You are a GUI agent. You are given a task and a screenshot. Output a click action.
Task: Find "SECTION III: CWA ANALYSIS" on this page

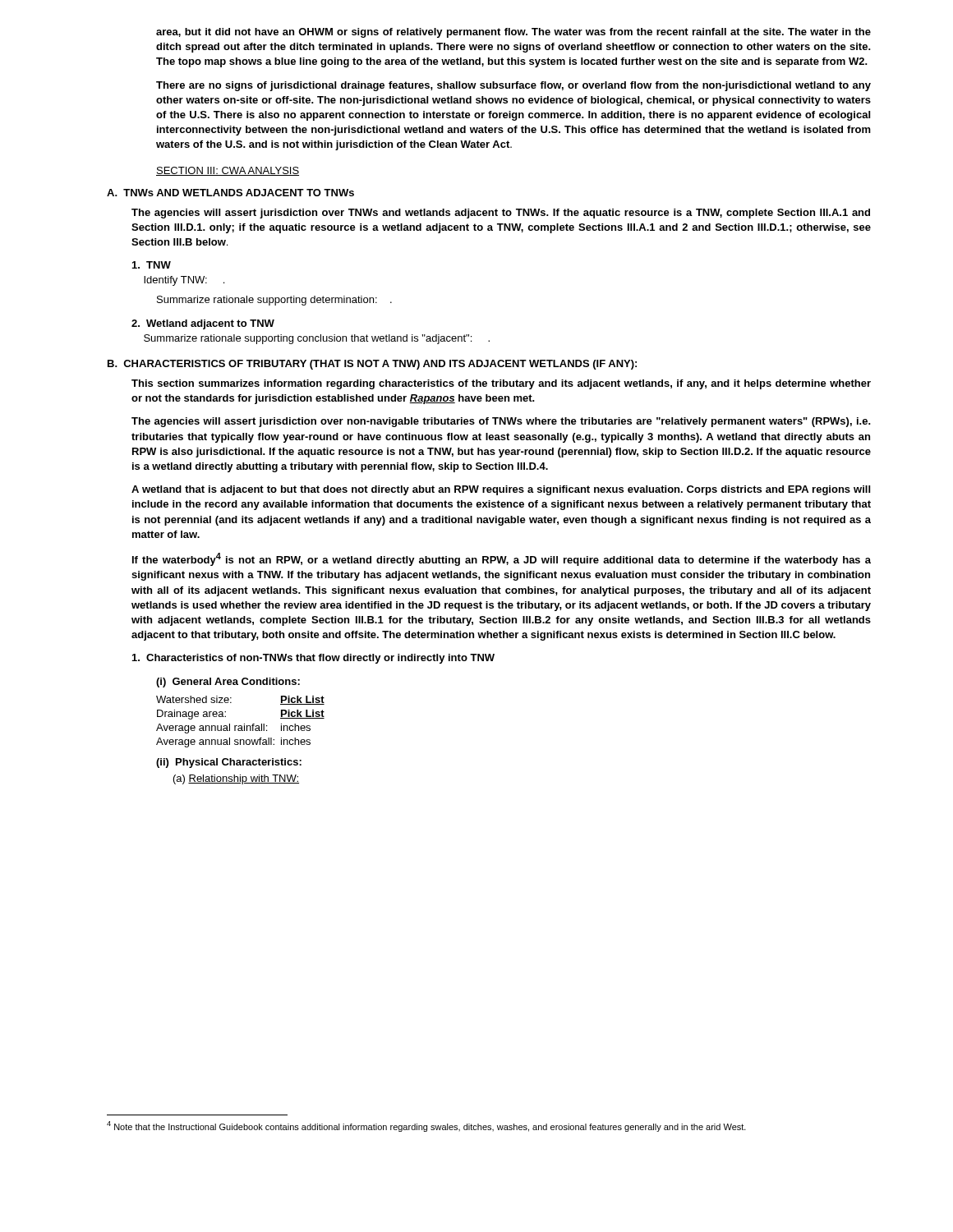click(x=228, y=170)
